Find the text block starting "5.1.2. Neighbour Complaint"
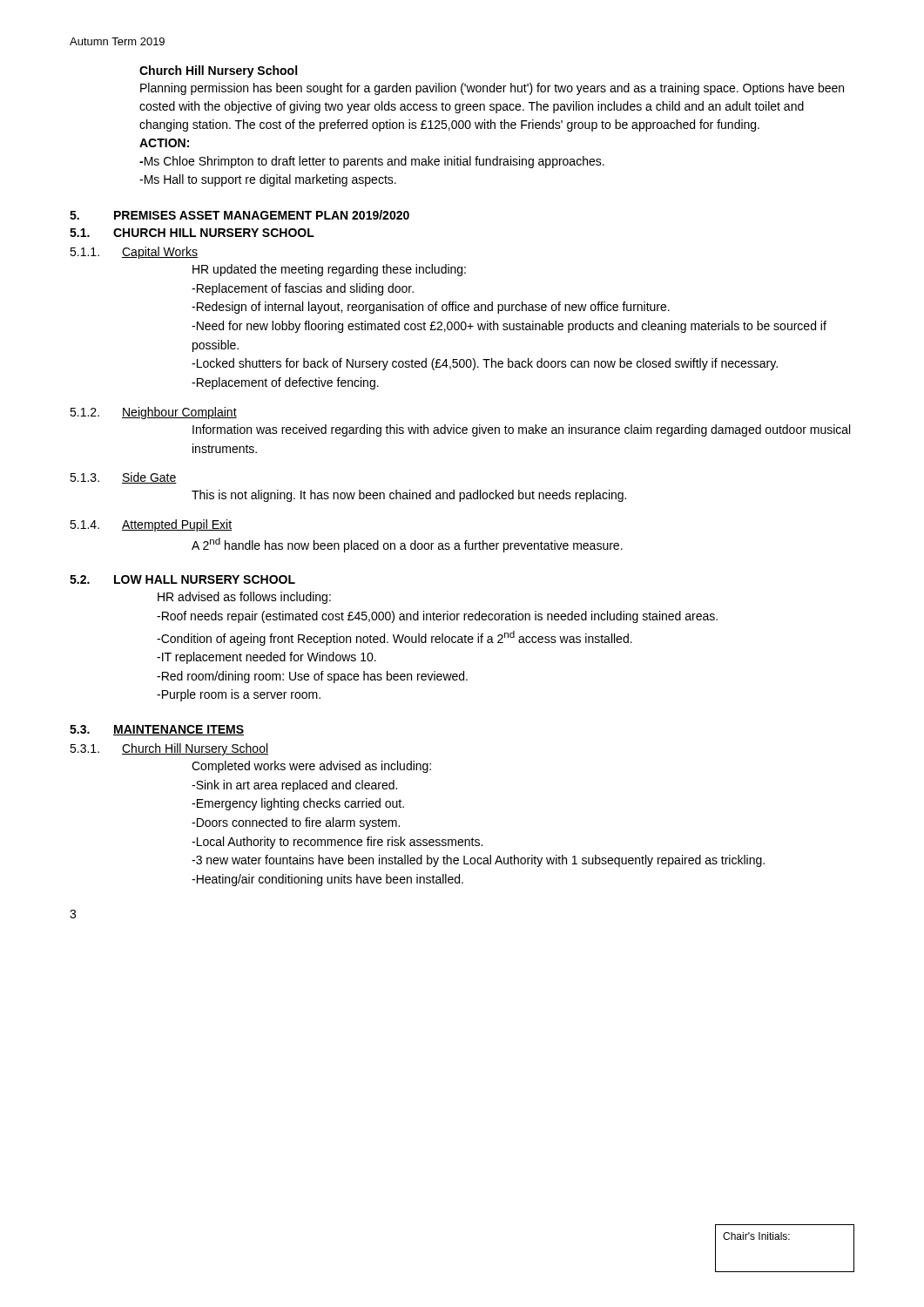The image size is (924, 1307). pyautogui.click(x=153, y=412)
